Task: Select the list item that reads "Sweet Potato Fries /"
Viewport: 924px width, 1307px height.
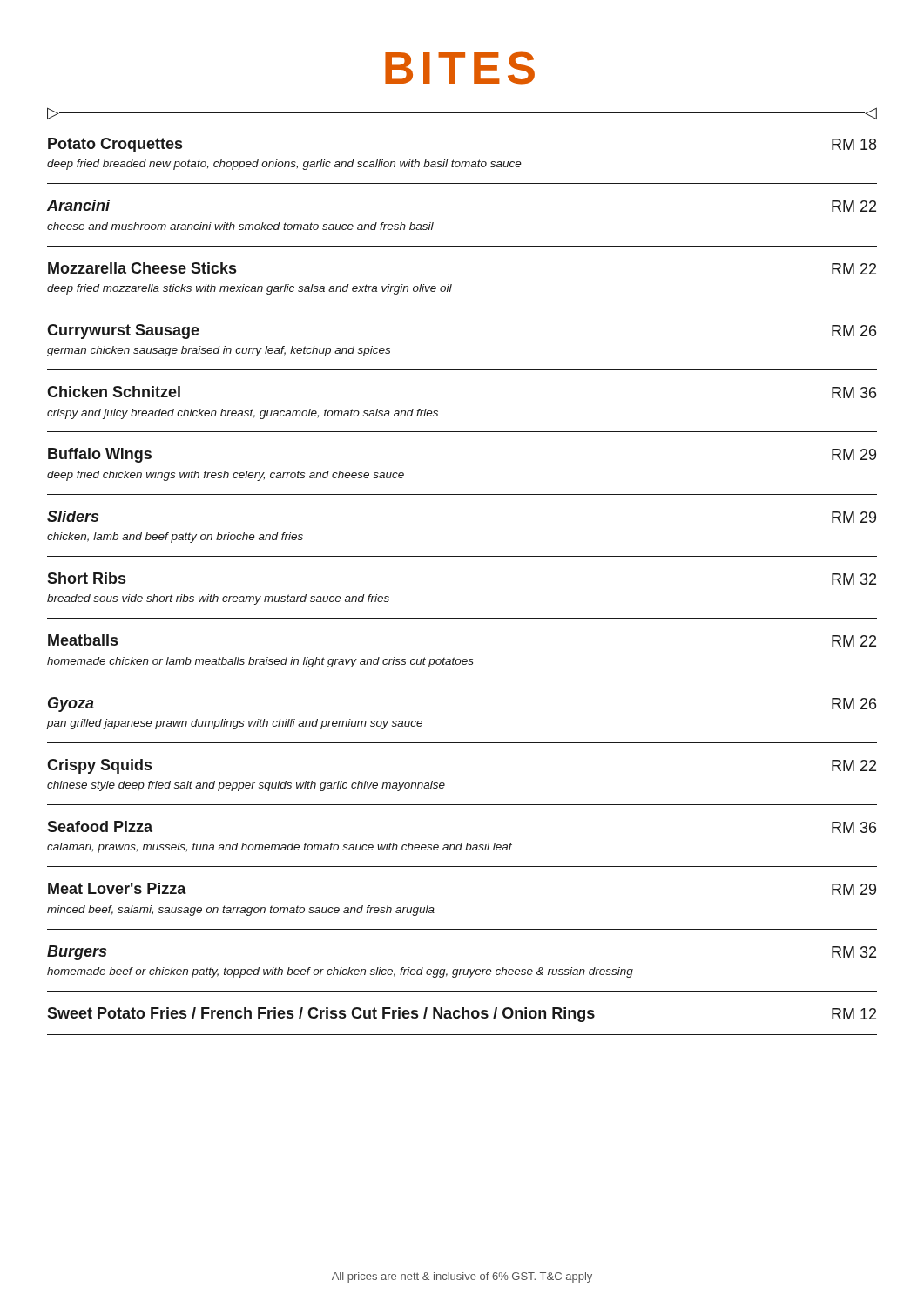Action: (462, 1014)
